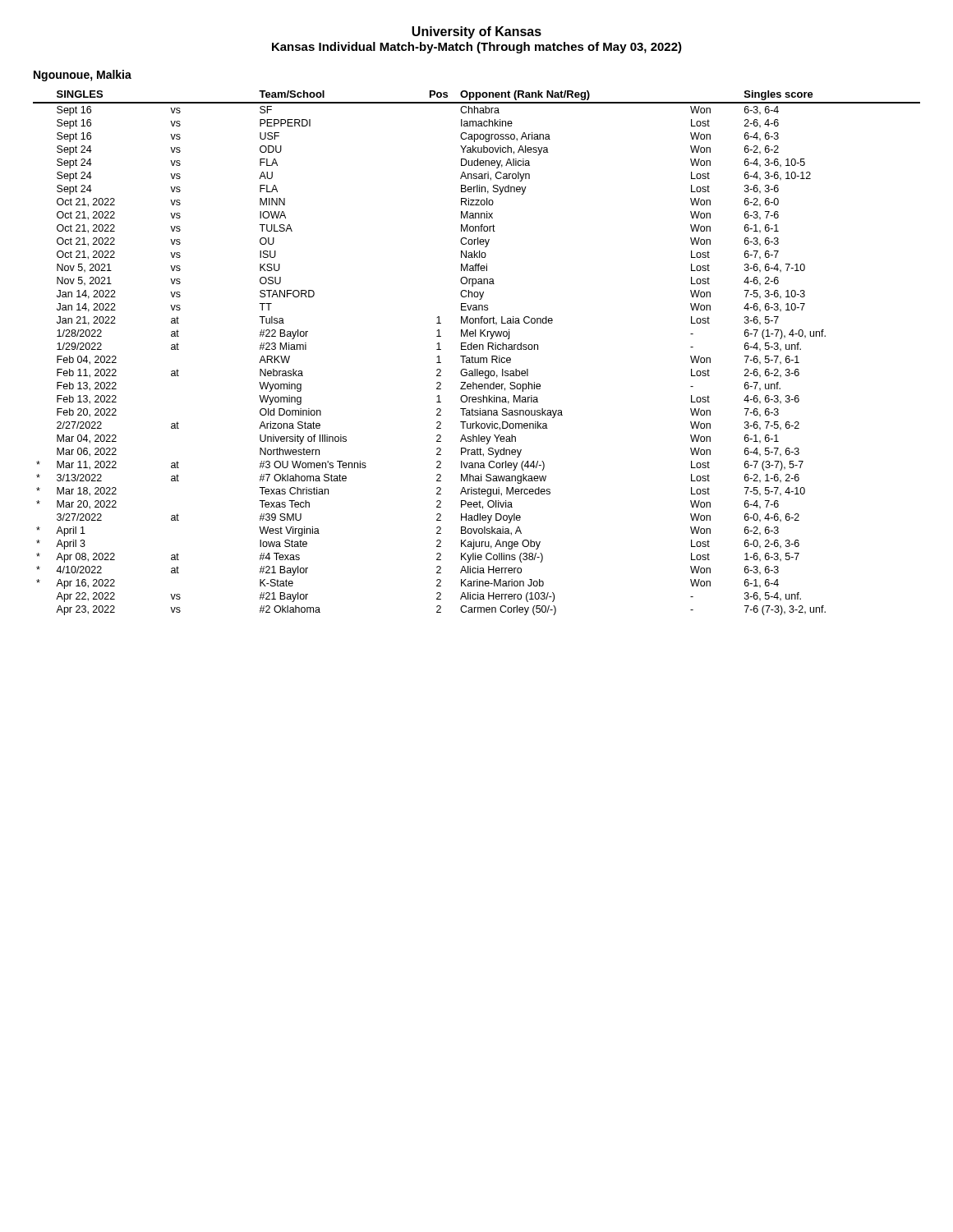
Task: Click the title that begins "University of Kansas"
Action: (476, 39)
